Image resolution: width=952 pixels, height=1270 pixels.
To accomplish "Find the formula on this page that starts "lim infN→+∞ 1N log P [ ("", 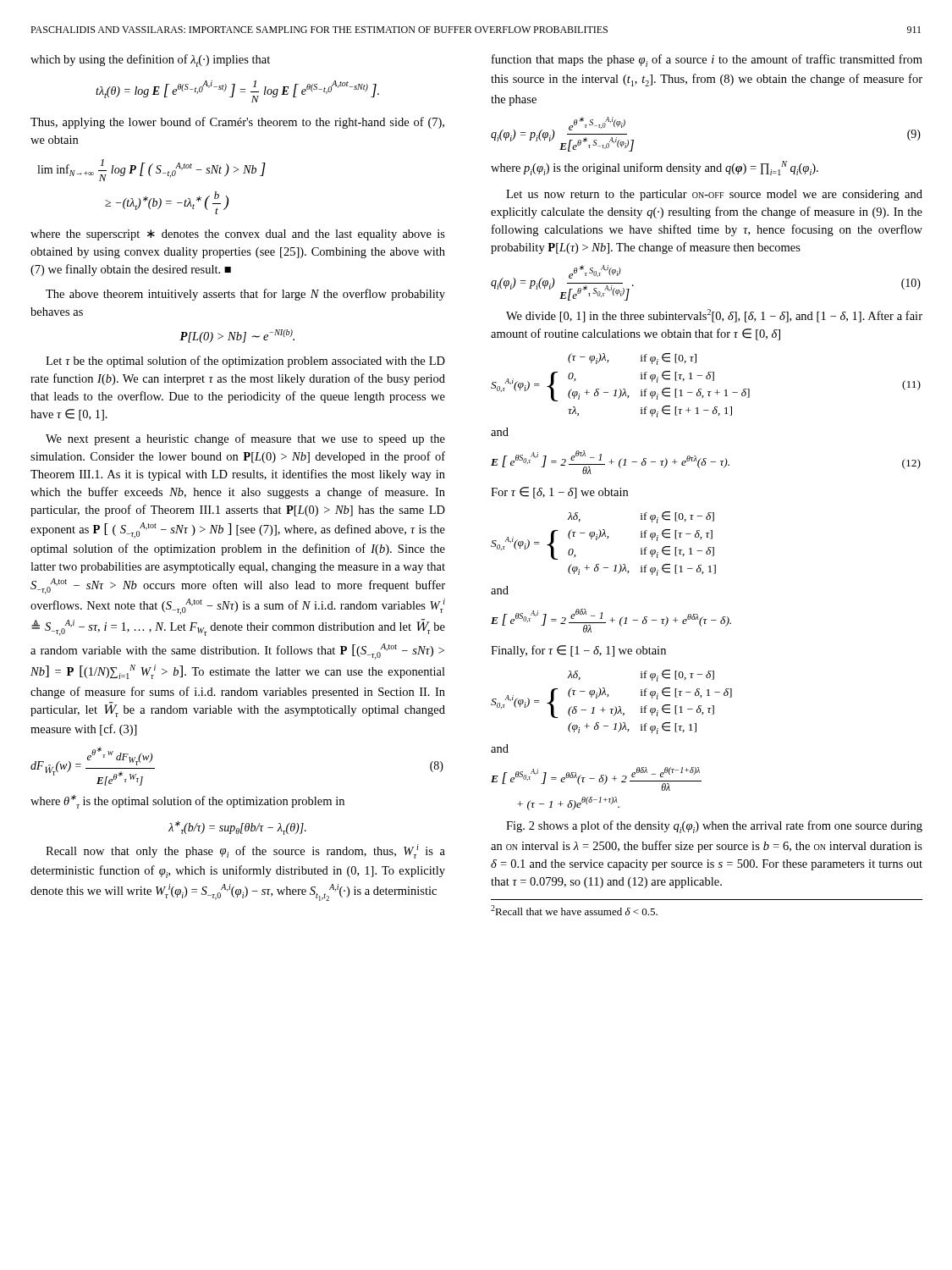I will click(151, 170).
